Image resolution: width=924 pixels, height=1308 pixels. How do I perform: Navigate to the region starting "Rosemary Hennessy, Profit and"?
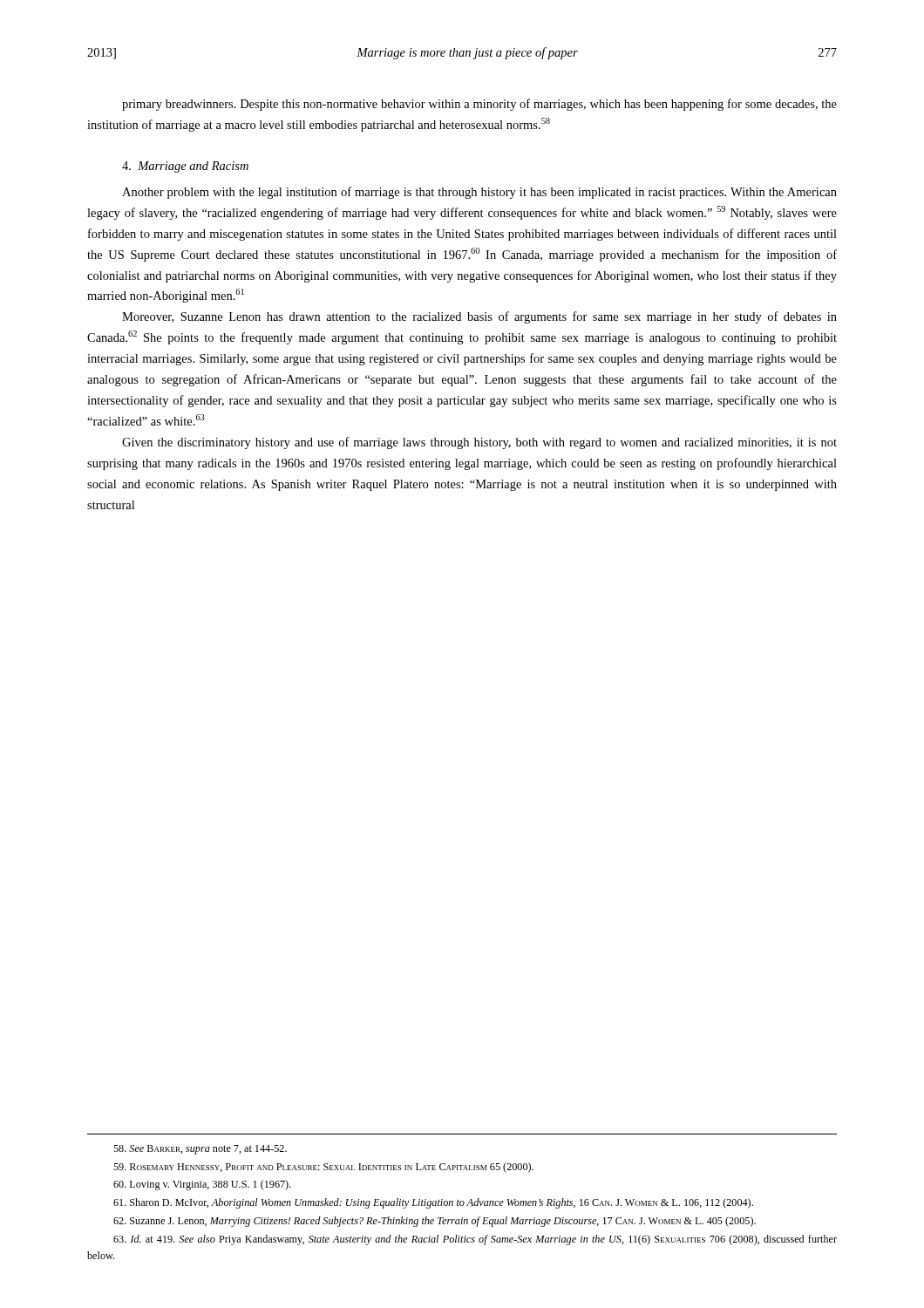click(x=324, y=1166)
